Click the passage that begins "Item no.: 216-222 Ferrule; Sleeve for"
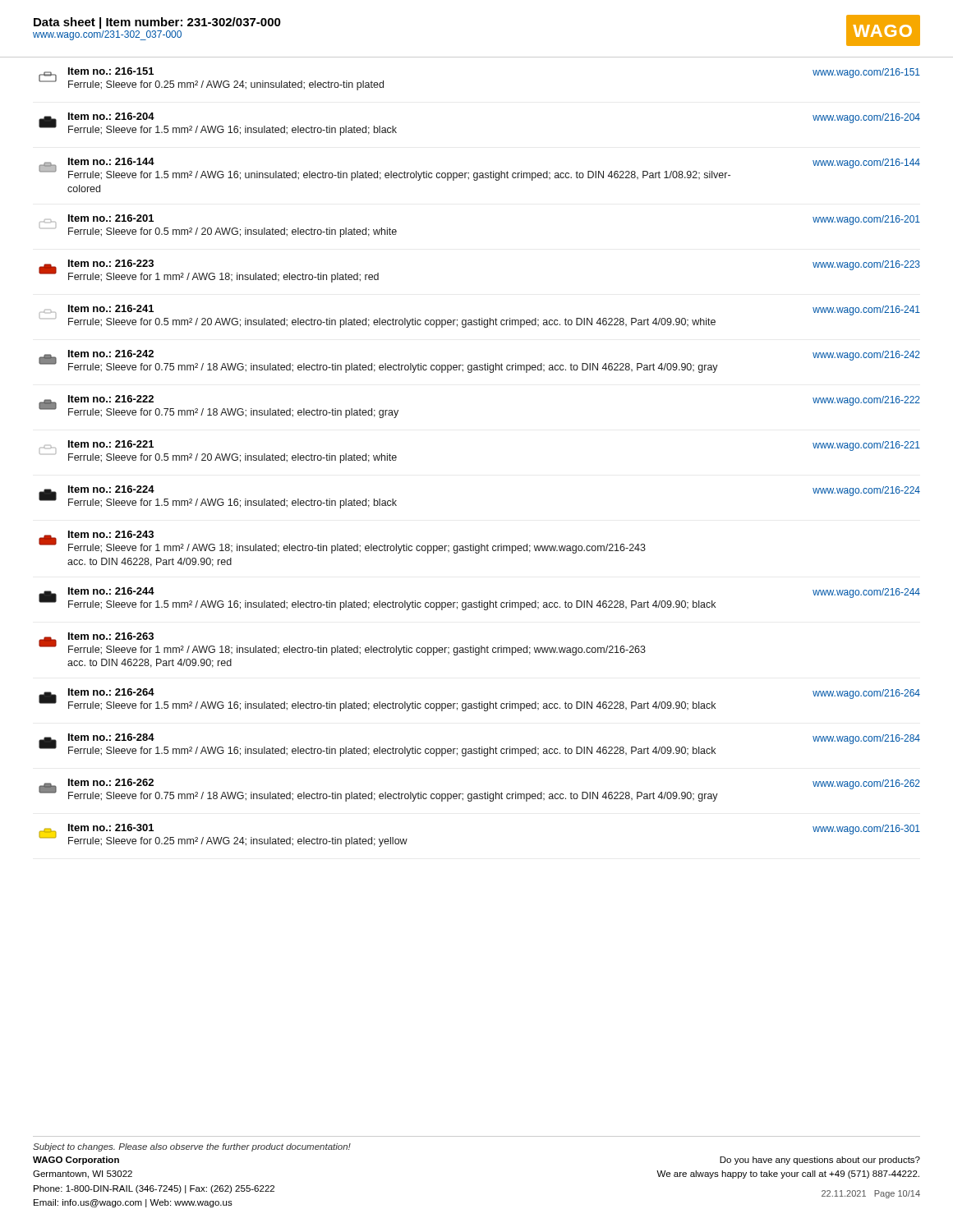 pos(134,410)
